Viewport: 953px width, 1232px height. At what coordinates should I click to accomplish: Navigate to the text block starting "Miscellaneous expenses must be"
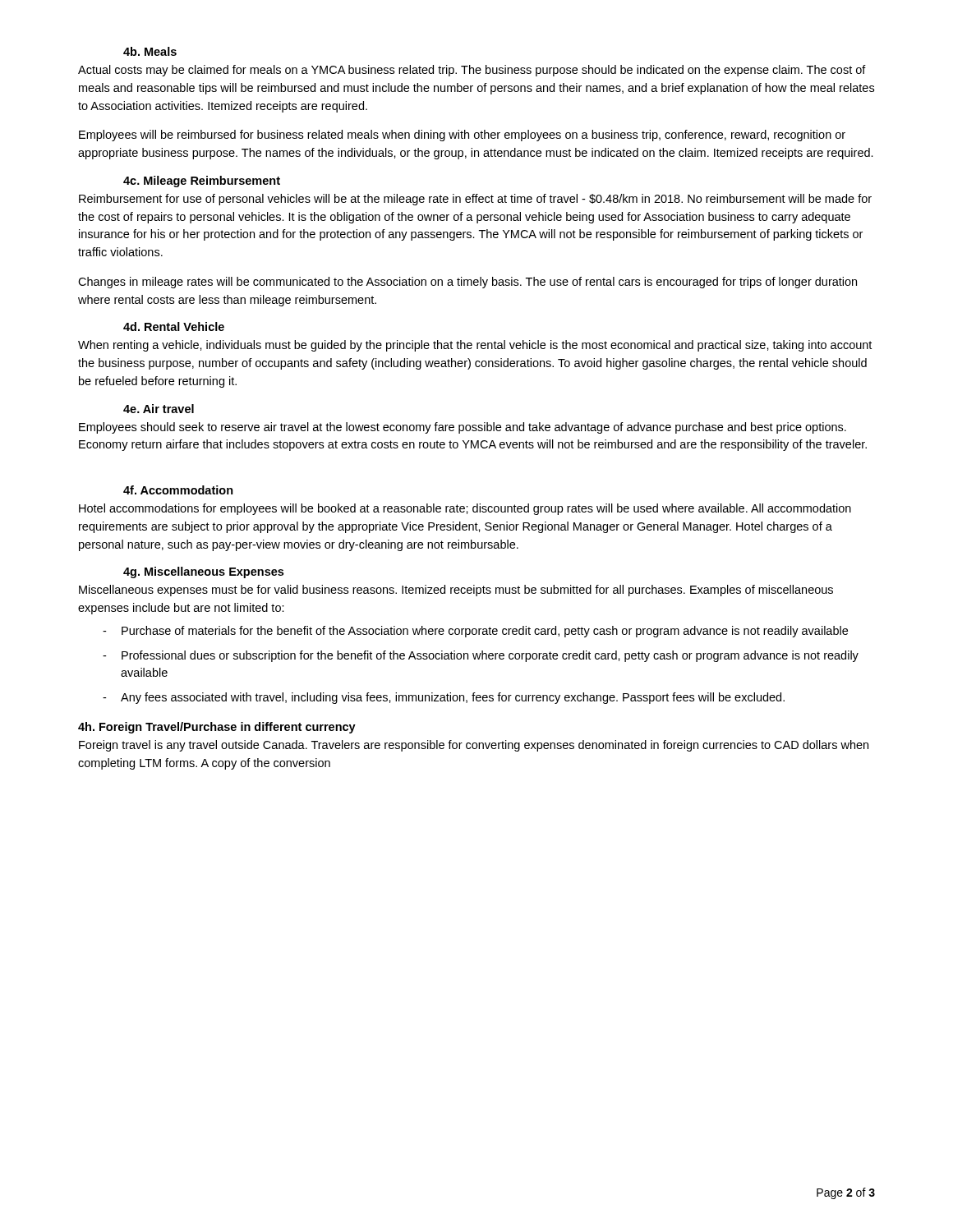coord(456,599)
